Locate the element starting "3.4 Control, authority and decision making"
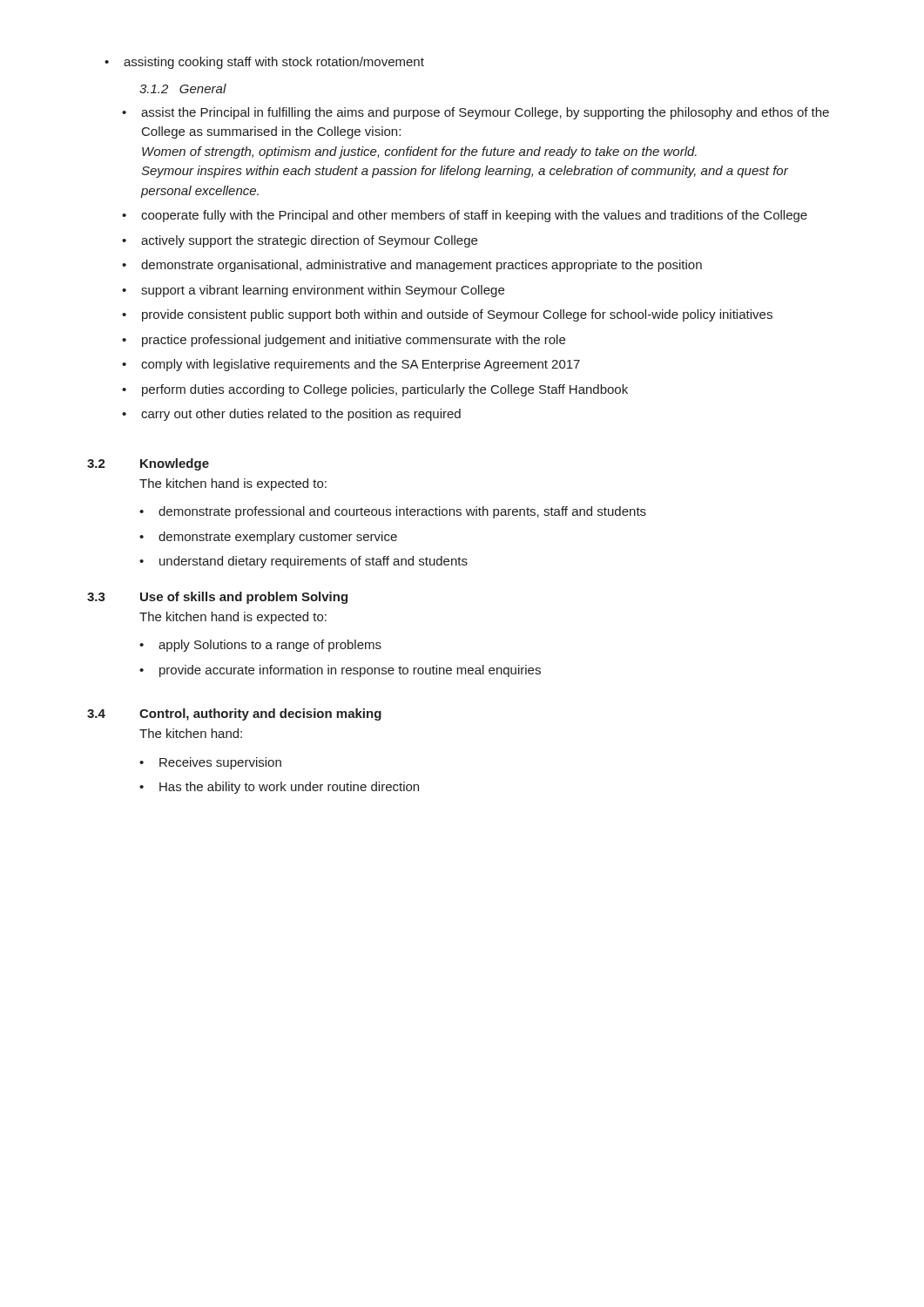924x1307 pixels. click(x=234, y=713)
